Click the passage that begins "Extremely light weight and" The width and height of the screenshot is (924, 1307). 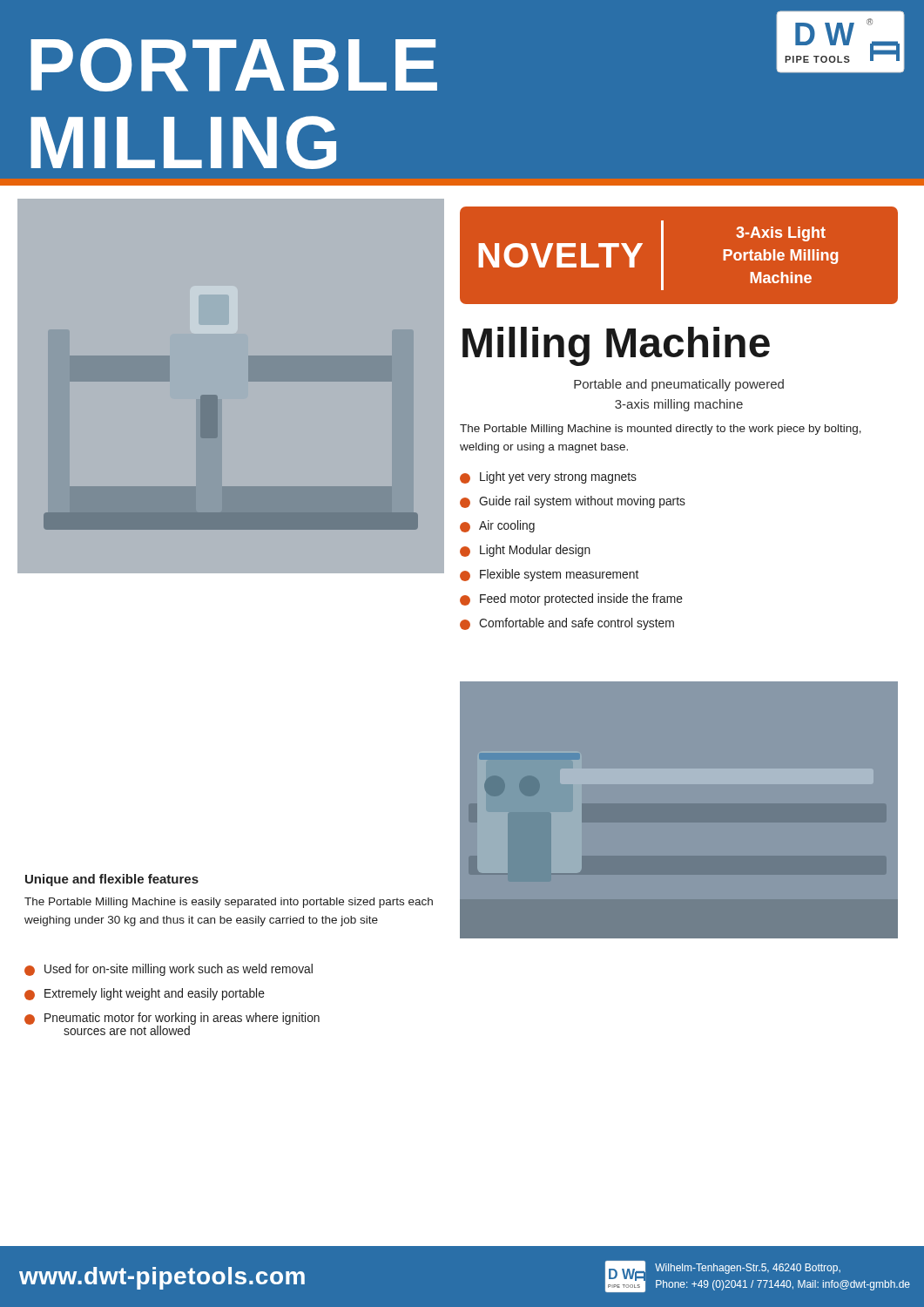pos(145,994)
